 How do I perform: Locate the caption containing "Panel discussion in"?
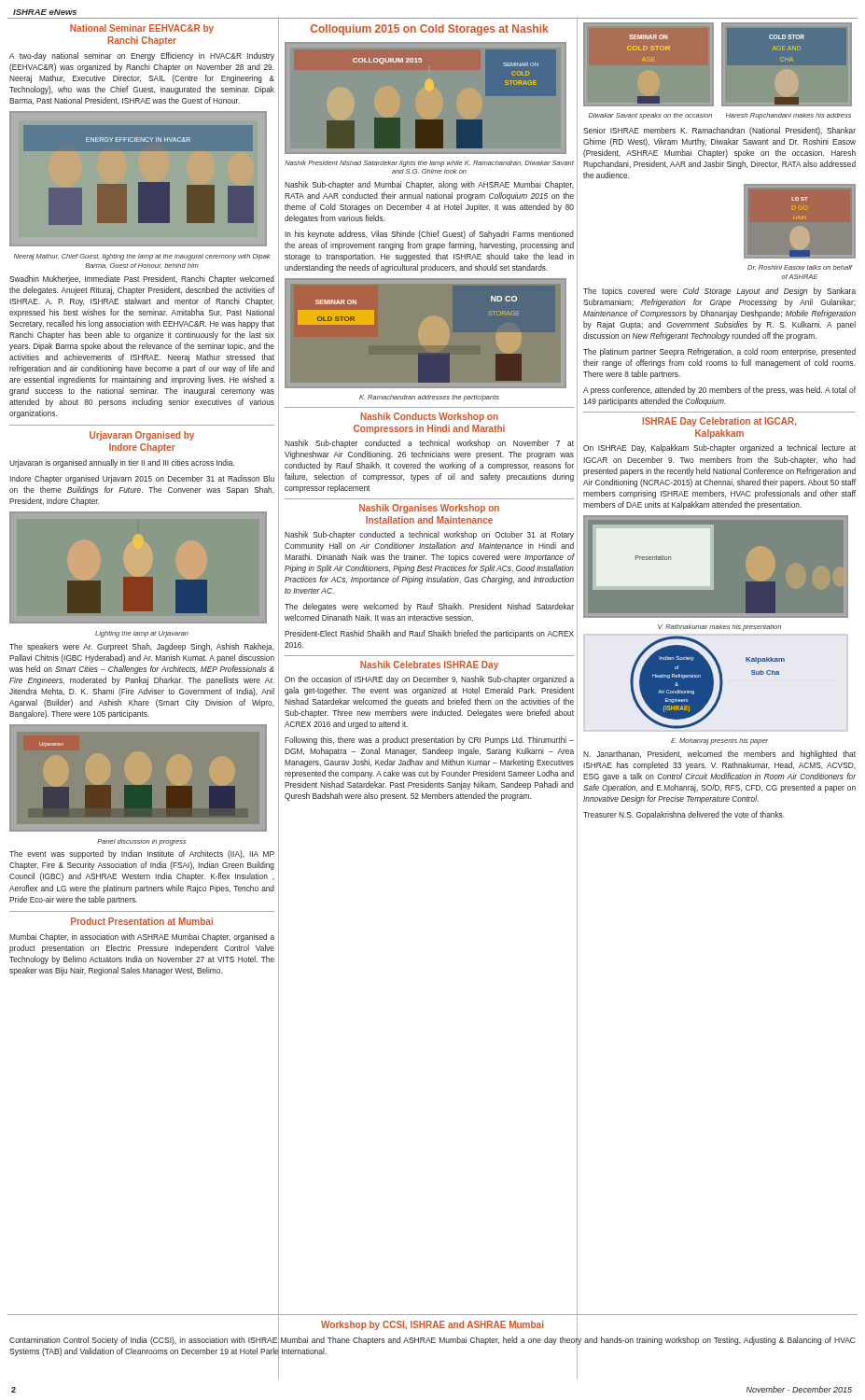[142, 841]
